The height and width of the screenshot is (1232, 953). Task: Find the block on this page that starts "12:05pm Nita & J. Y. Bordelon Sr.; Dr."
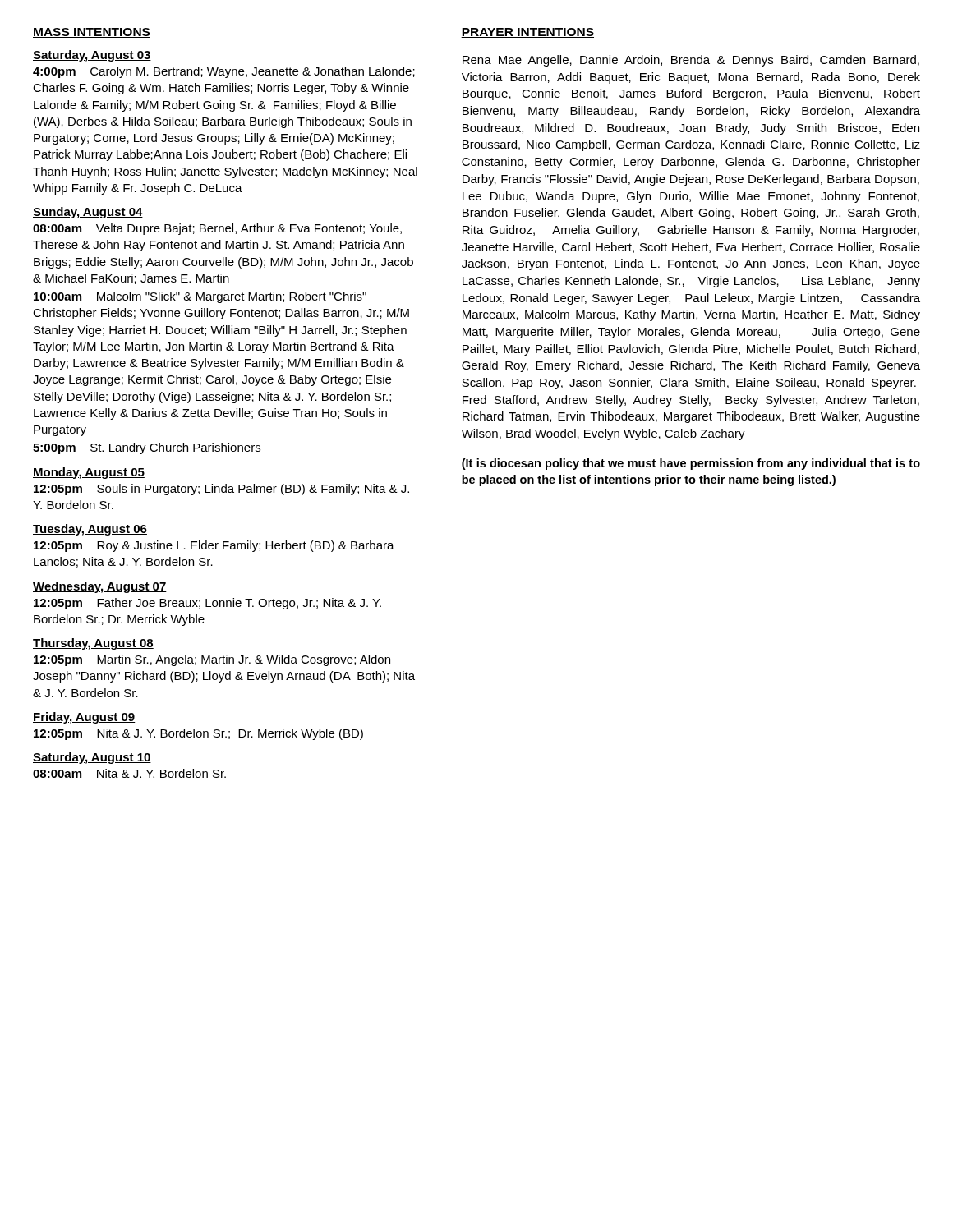click(x=227, y=733)
